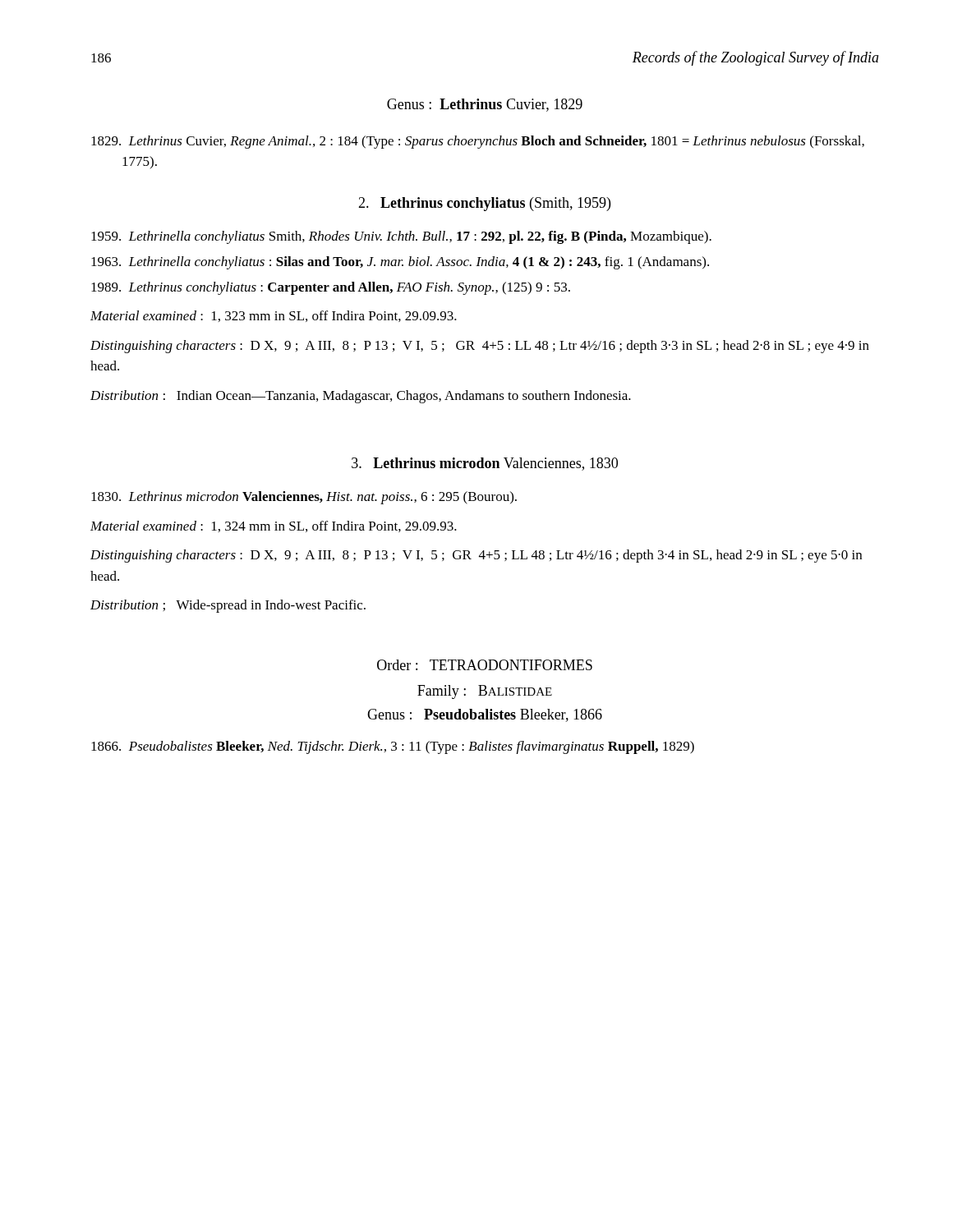This screenshot has height=1232, width=953.
Task: Select the region starting "Family : BALISTIDAE"
Action: click(x=485, y=691)
